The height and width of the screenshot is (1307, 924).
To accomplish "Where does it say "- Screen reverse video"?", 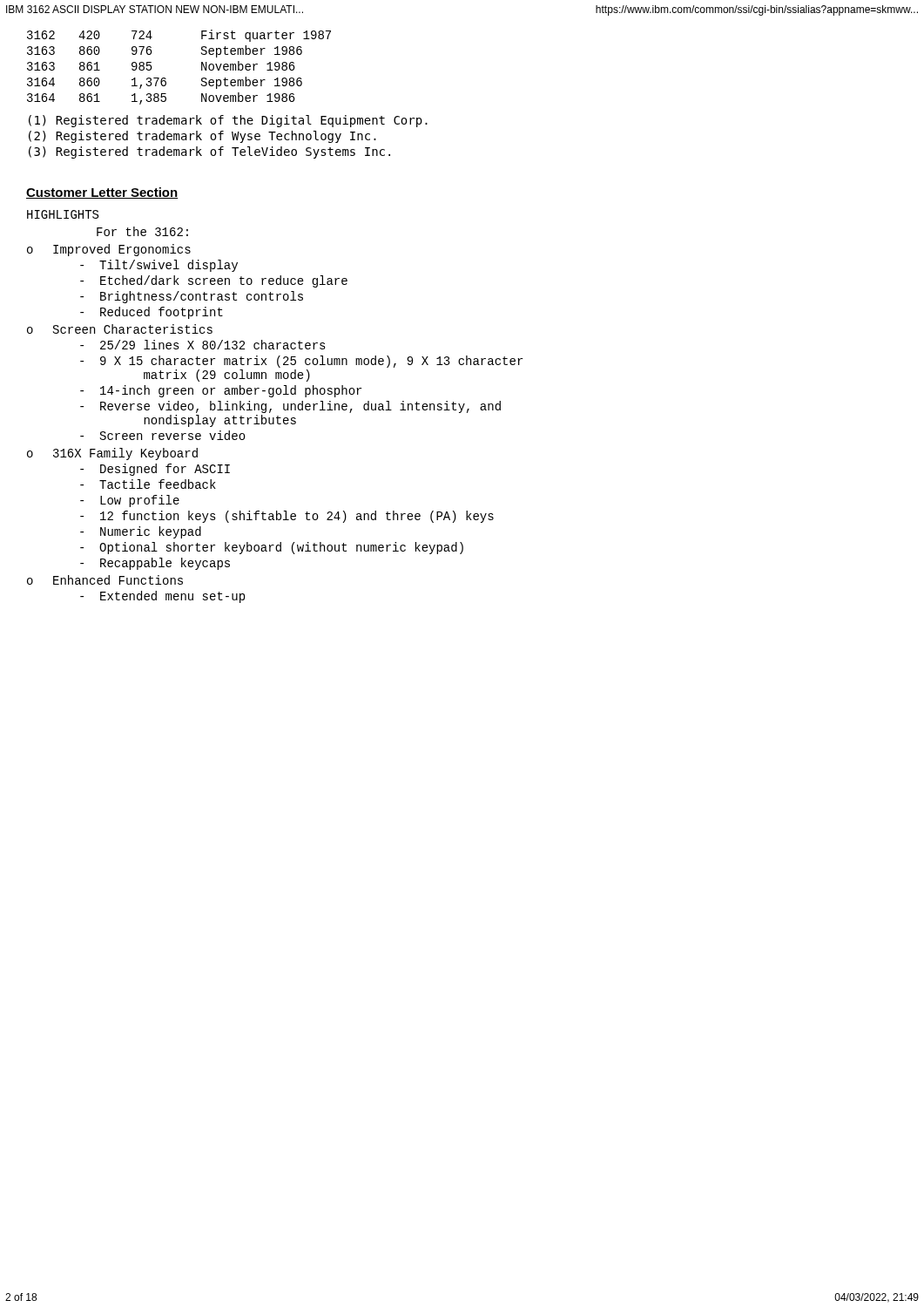I will [163, 435].
